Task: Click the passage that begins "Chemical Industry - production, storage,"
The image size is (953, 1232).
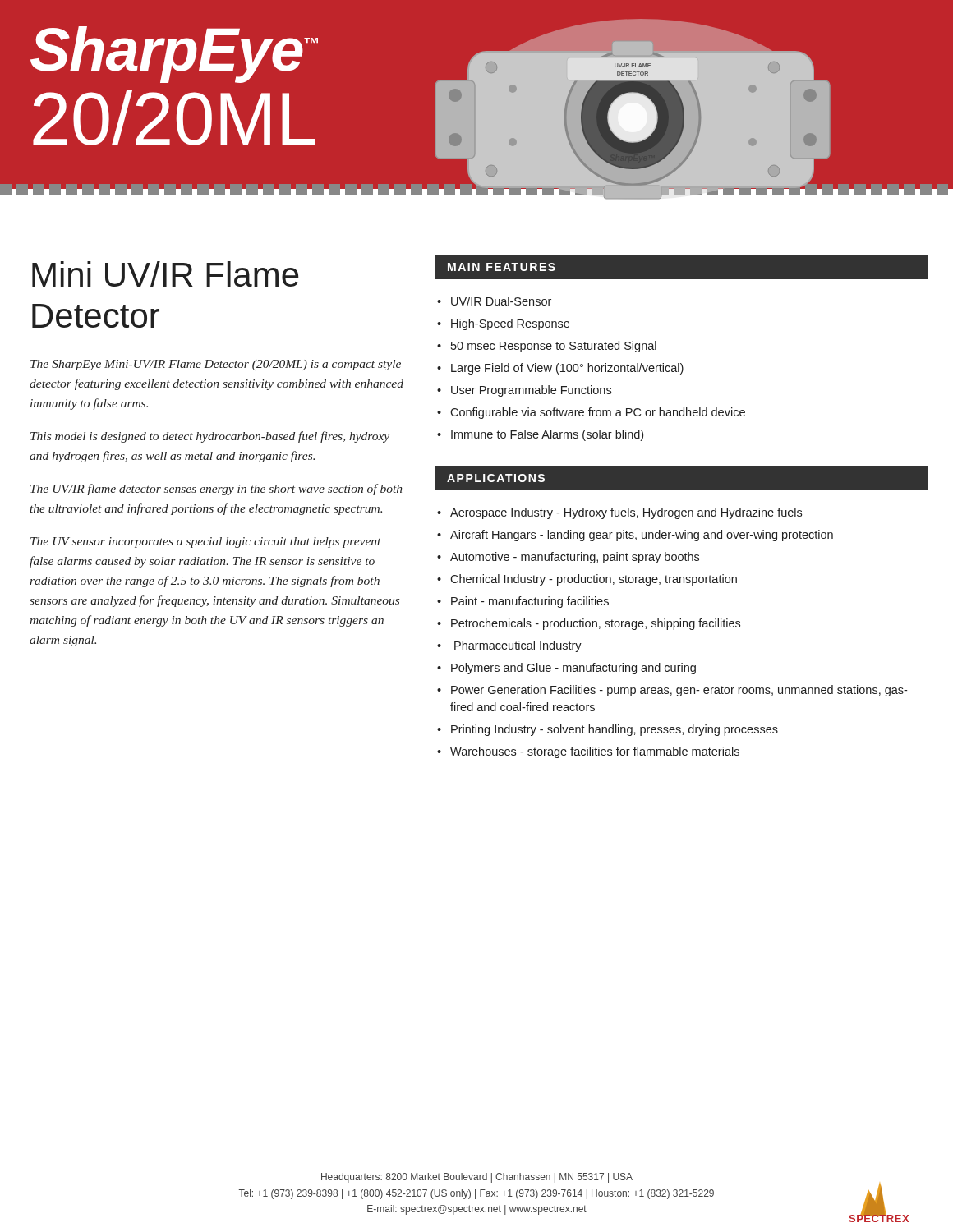Action: [x=594, y=579]
